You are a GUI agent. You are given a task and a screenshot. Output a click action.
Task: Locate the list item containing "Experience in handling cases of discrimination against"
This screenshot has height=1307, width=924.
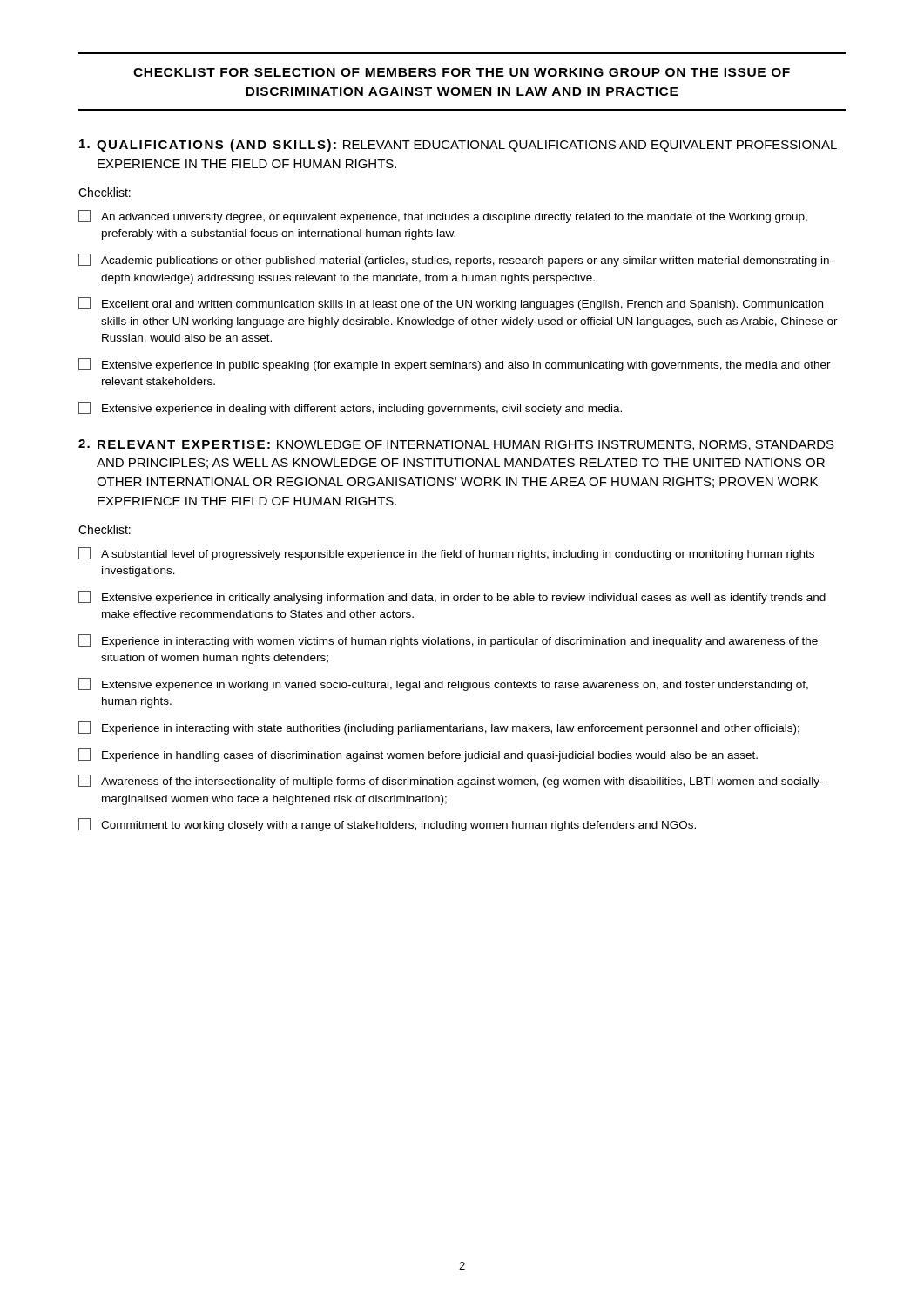coord(462,755)
